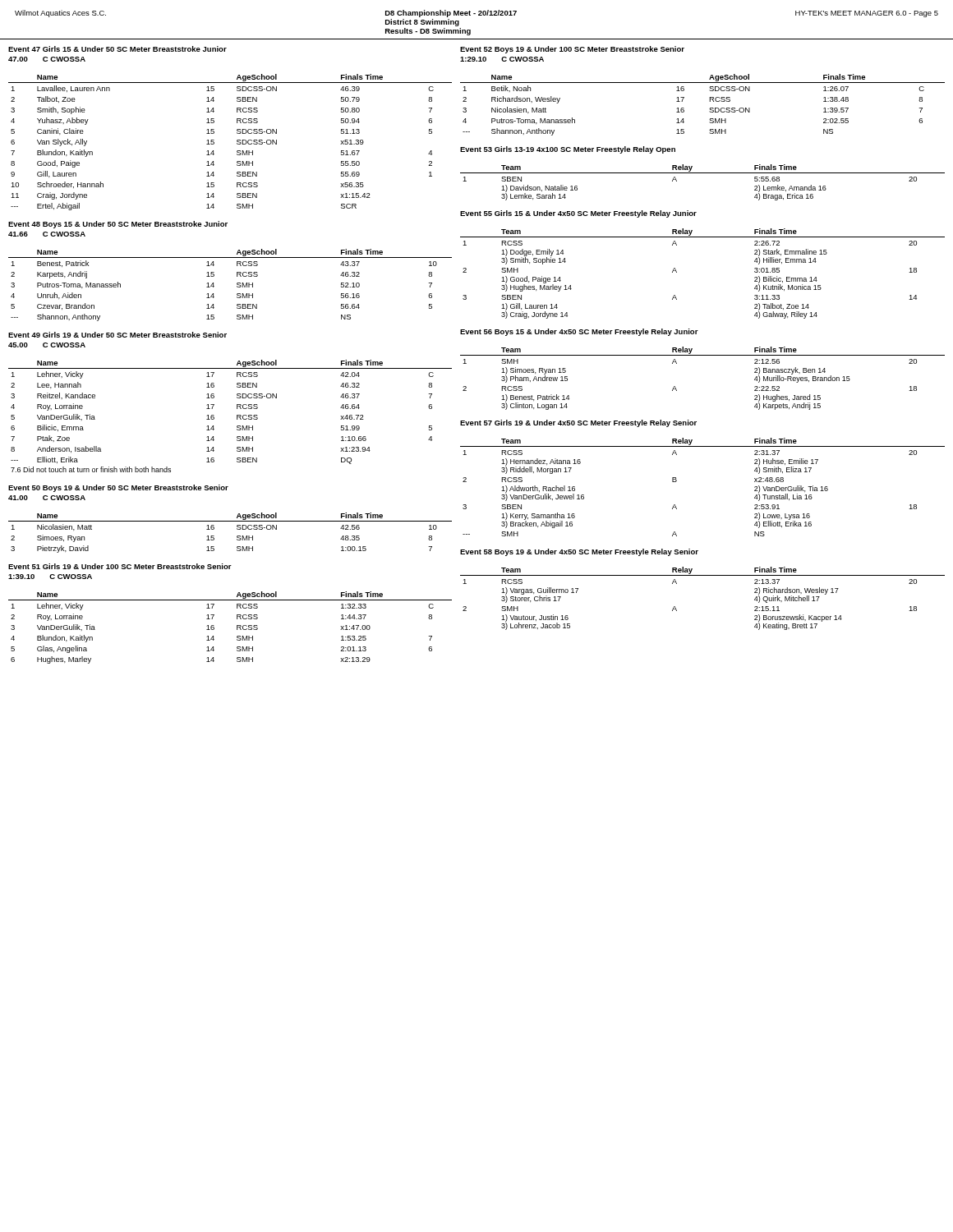Locate the section header that opens with "Event 49 Girls 19"
Viewport: 953px width, 1232px height.
(230, 340)
